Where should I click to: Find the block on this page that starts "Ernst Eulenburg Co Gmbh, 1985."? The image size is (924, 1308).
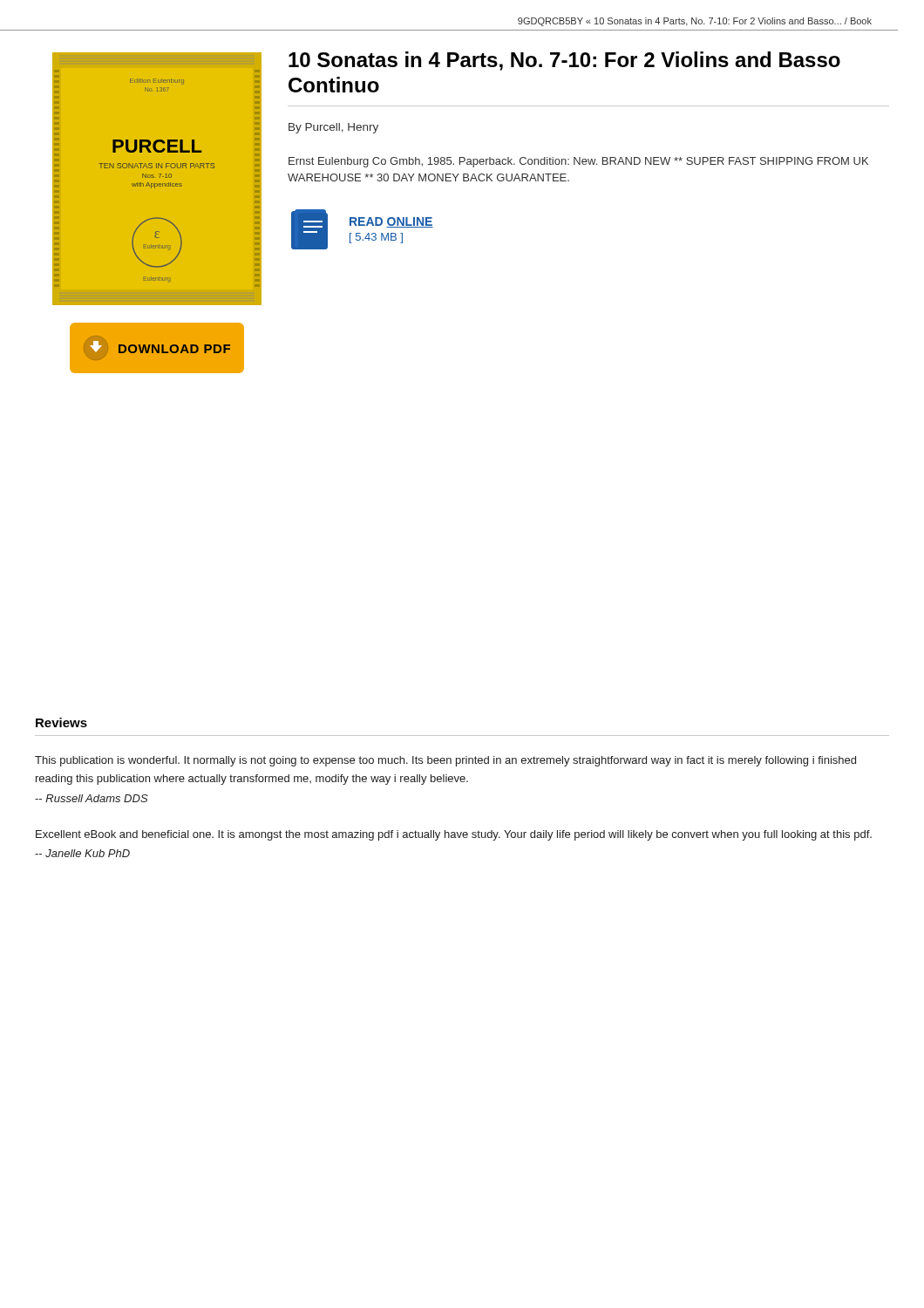coord(578,169)
